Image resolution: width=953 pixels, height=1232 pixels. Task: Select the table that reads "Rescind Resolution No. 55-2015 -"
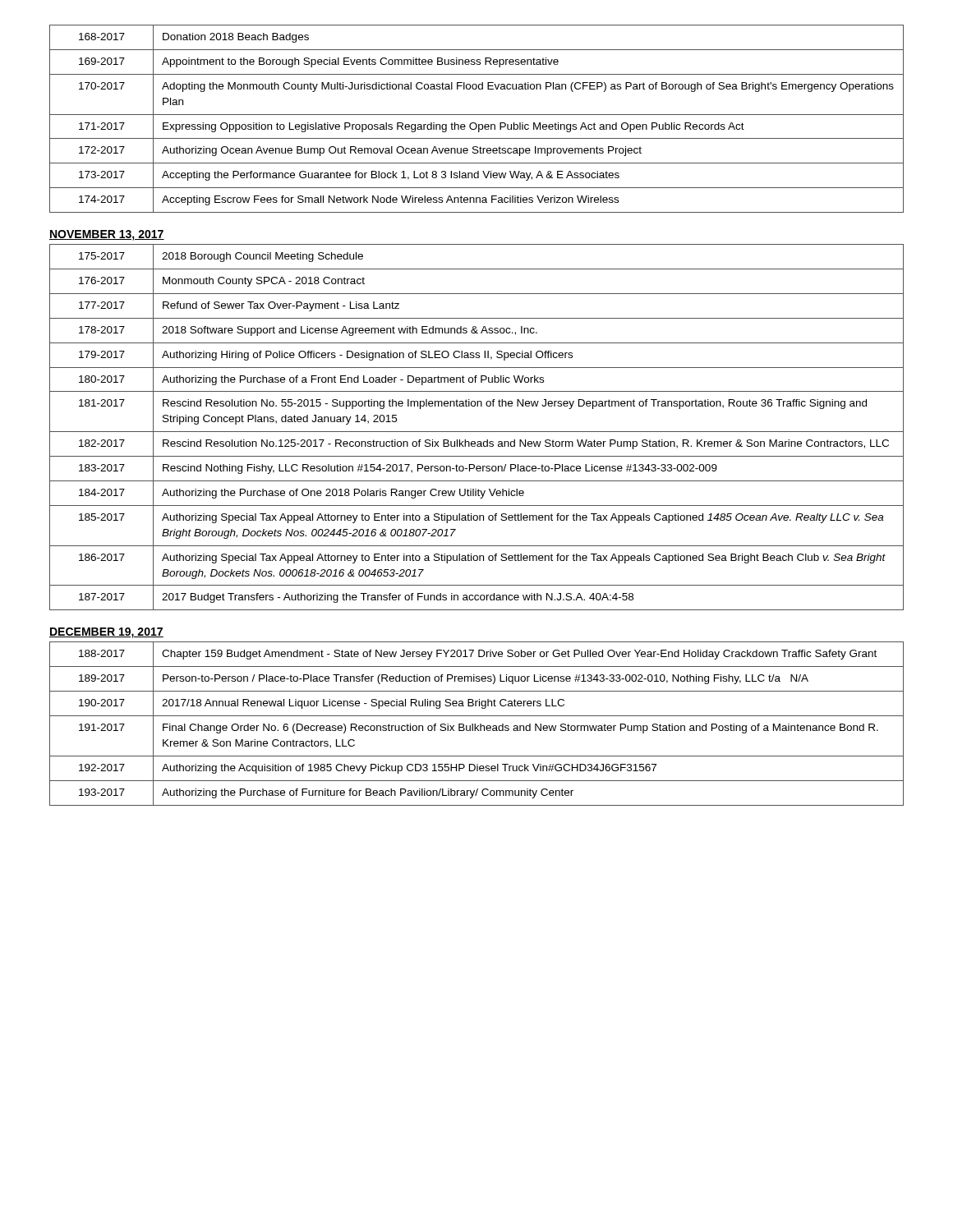coord(476,427)
